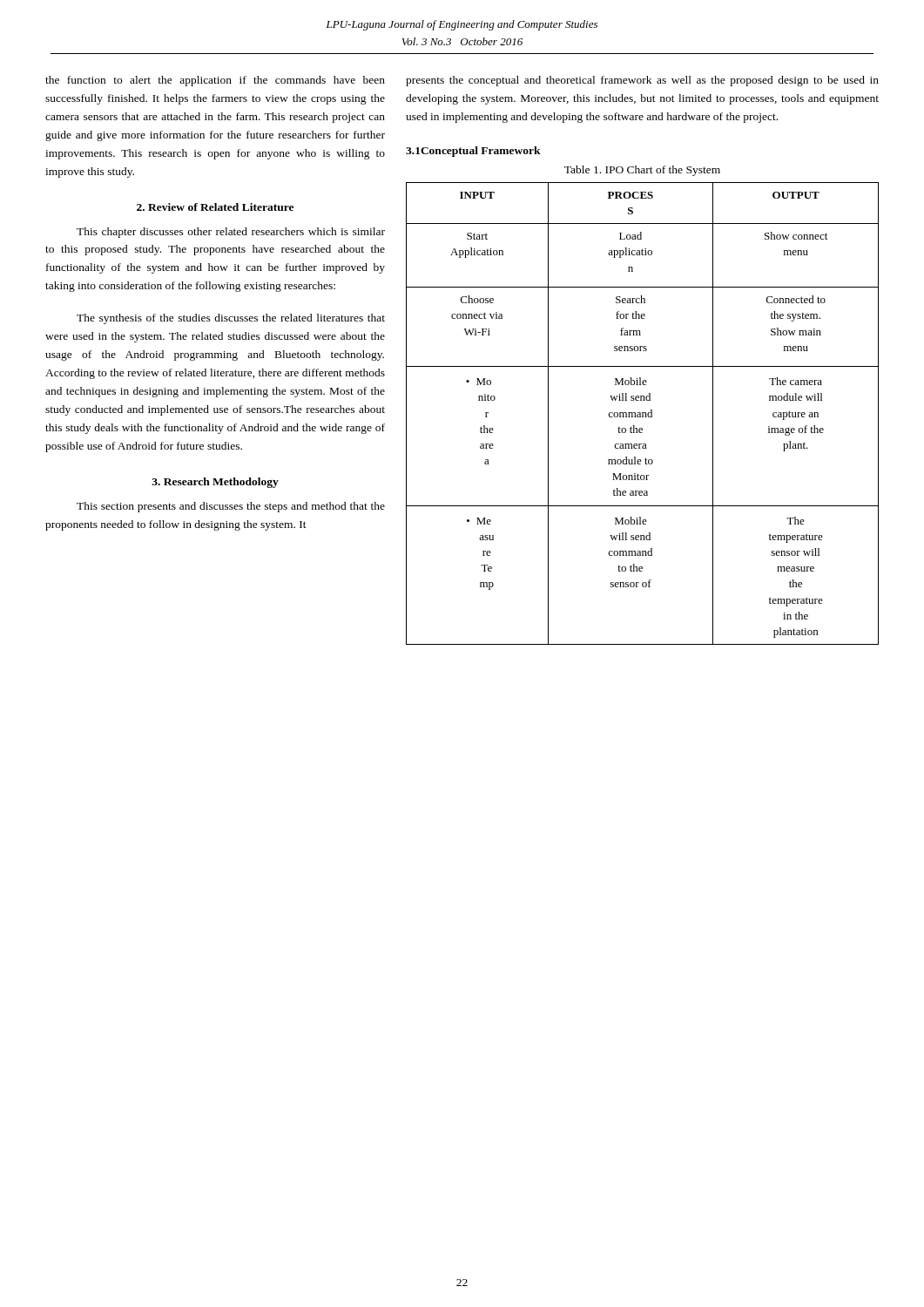This screenshot has width=924, height=1307.
Task: Click the passage that begins "the function to alert"
Action: click(215, 125)
